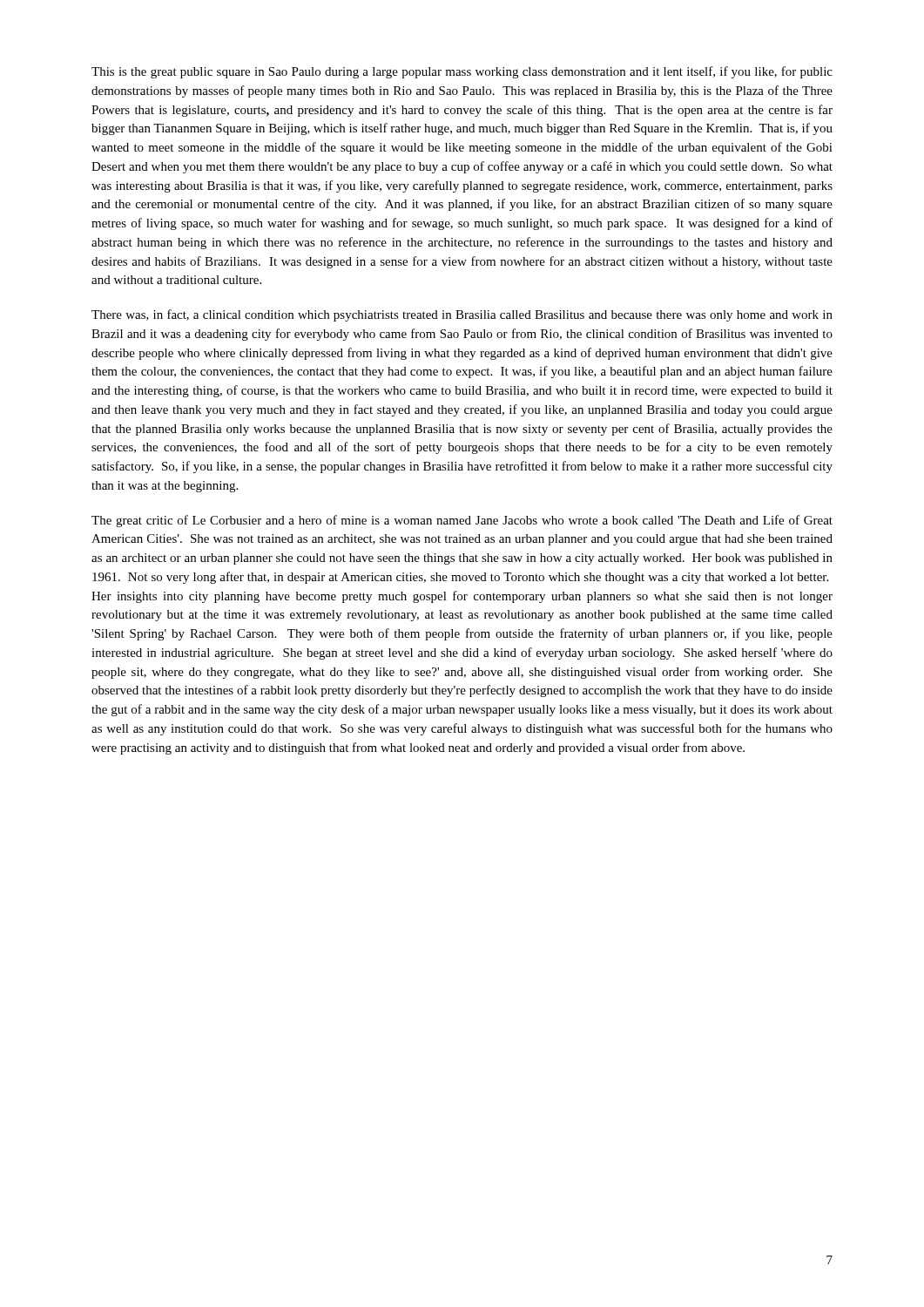Viewport: 924px width, 1307px height.
Task: Find the text starting "There was, in fact, a clinical condition which"
Action: (462, 400)
